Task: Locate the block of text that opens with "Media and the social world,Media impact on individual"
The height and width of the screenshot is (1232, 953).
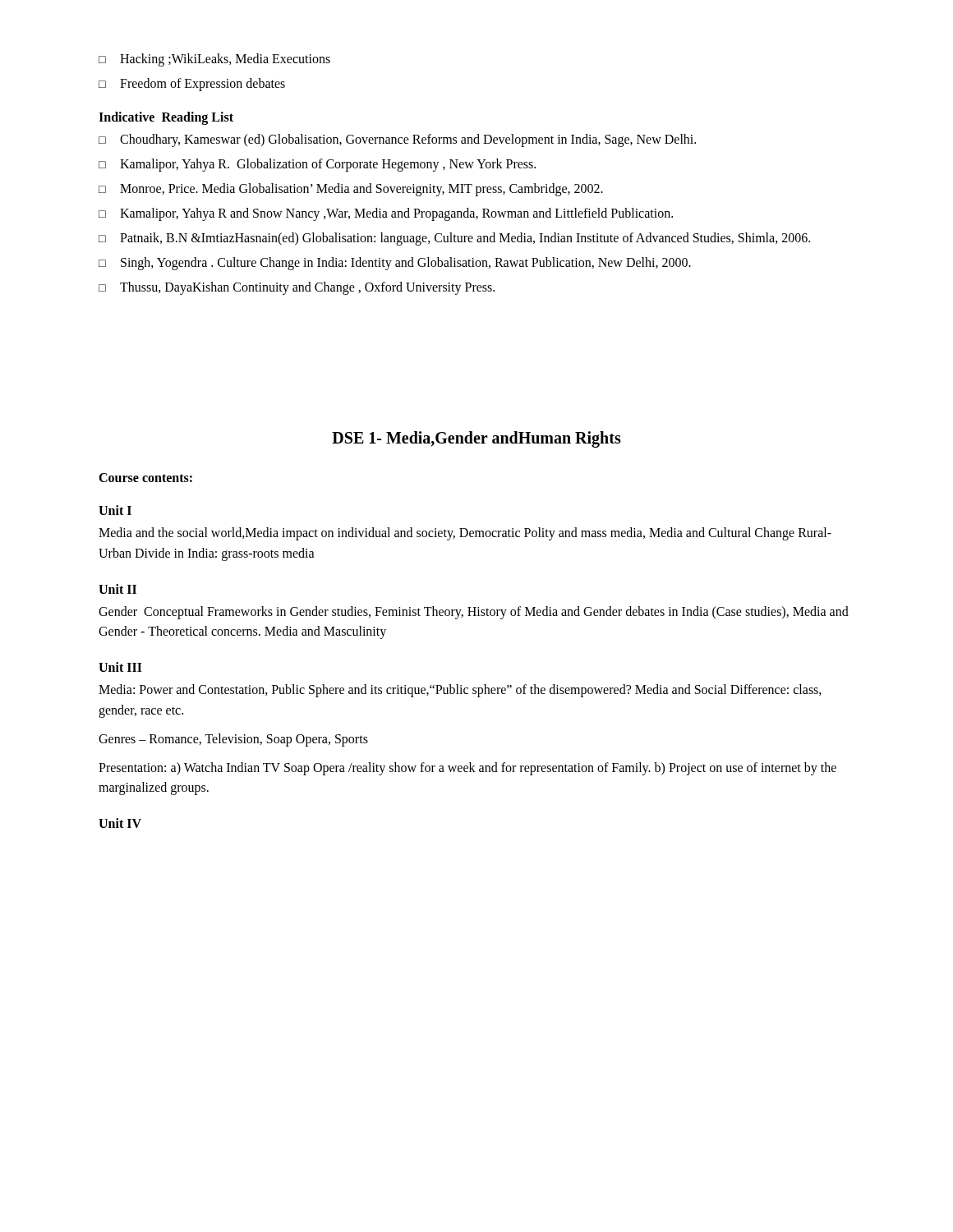Action: (x=465, y=543)
